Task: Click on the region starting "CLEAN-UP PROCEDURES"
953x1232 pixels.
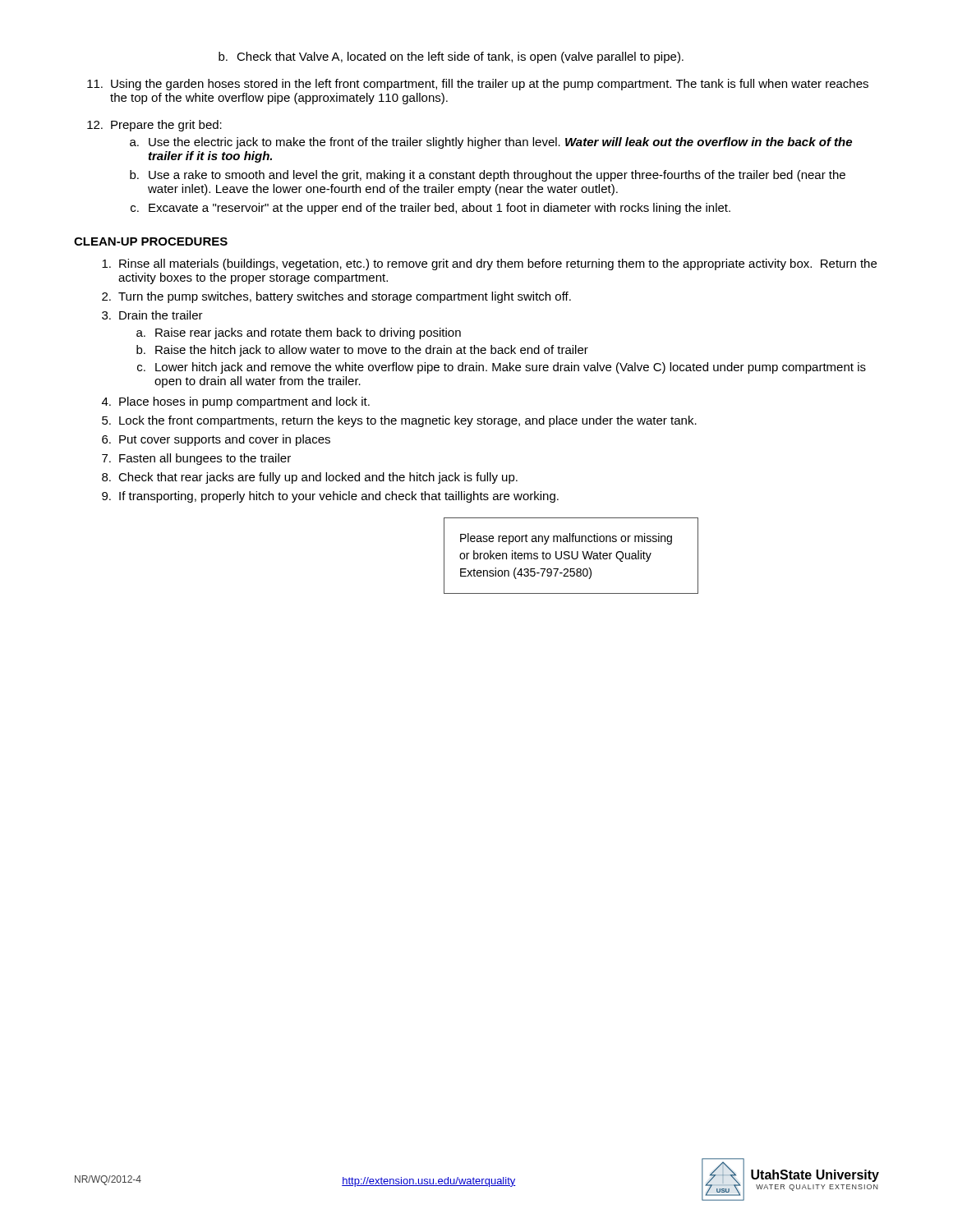Action: pyautogui.click(x=151, y=241)
